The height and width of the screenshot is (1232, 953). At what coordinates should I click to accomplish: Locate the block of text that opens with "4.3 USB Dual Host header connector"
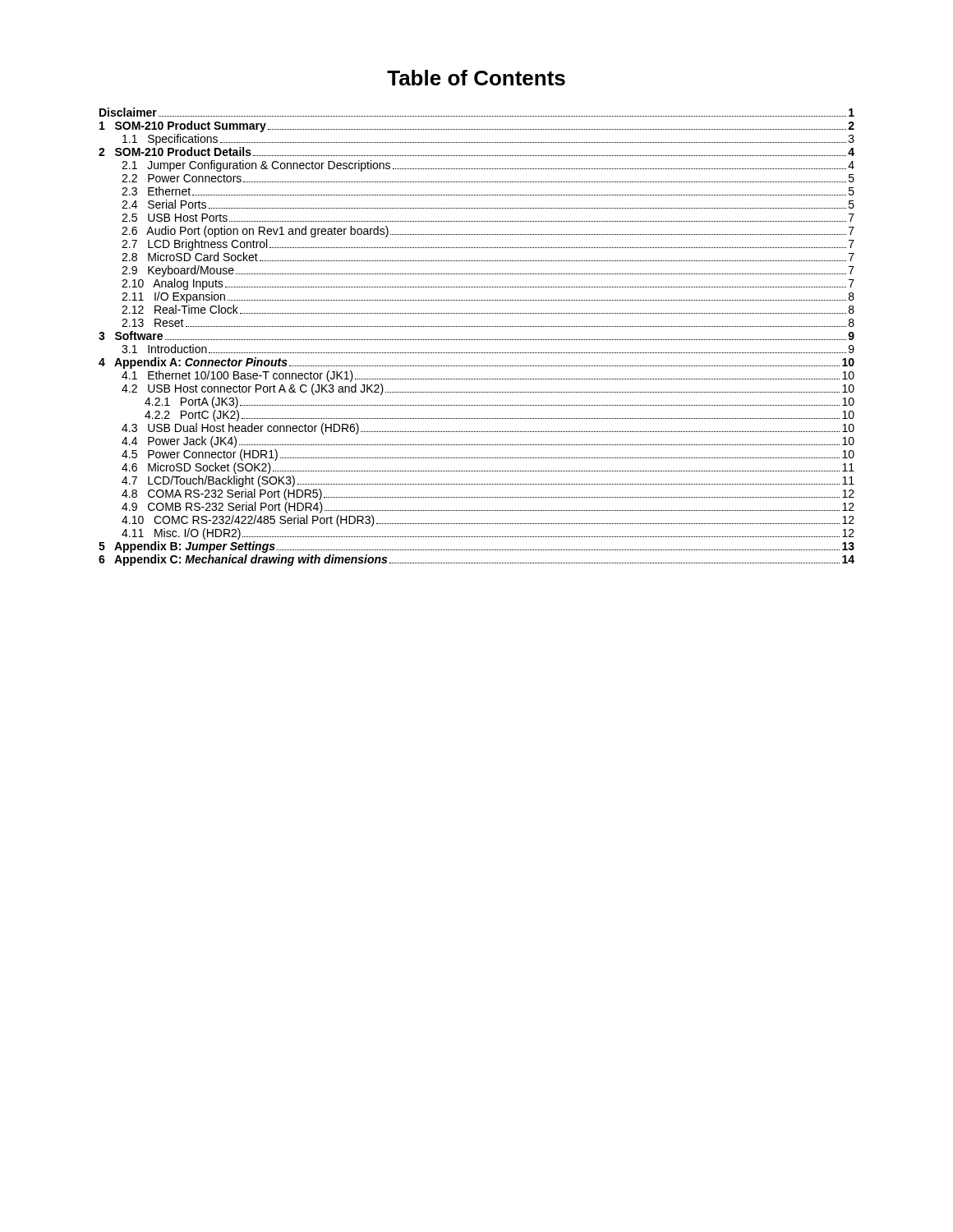point(476,428)
